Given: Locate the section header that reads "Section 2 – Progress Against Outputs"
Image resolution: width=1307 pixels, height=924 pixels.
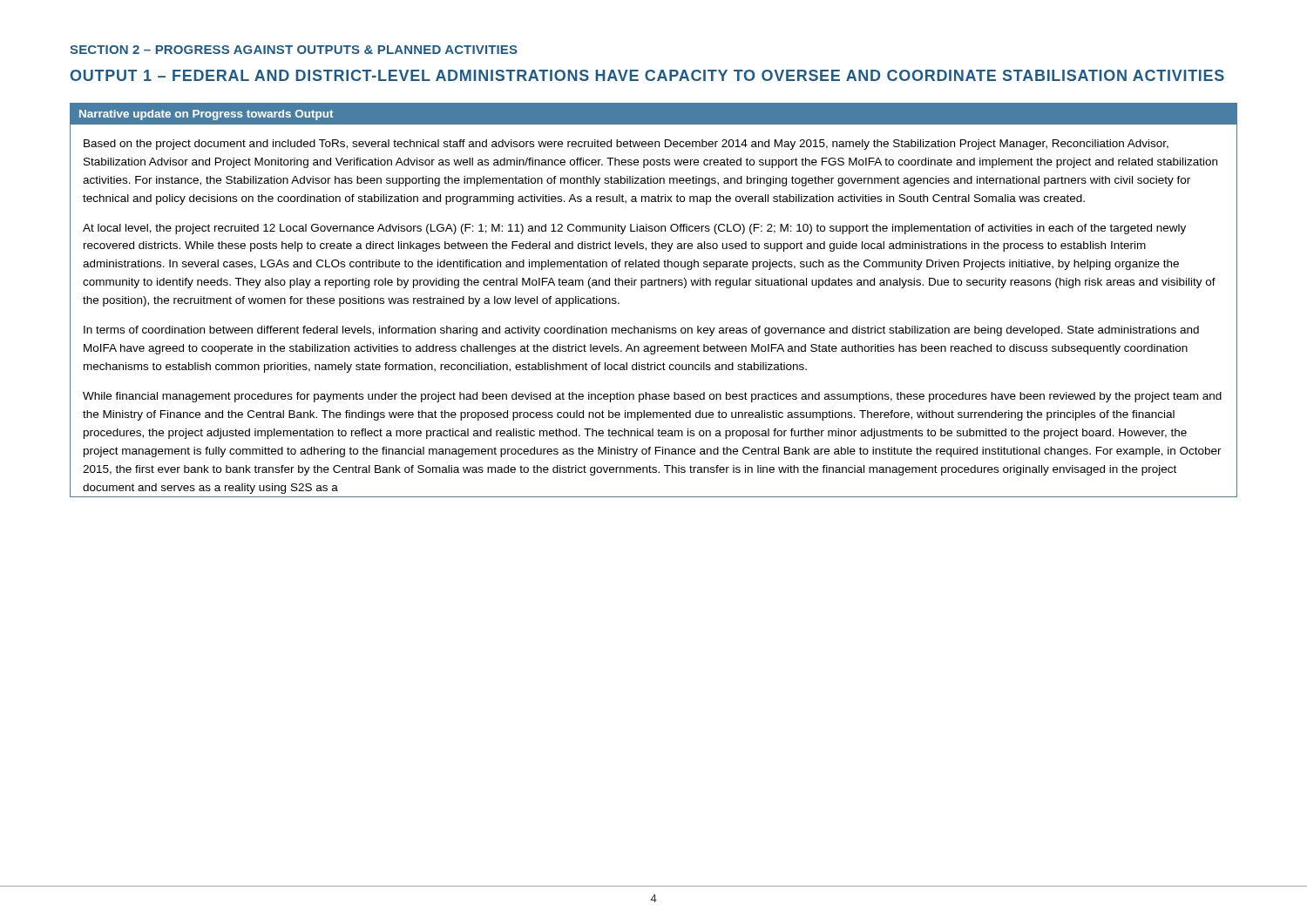Looking at the screenshot, I should tap(294, 49).
